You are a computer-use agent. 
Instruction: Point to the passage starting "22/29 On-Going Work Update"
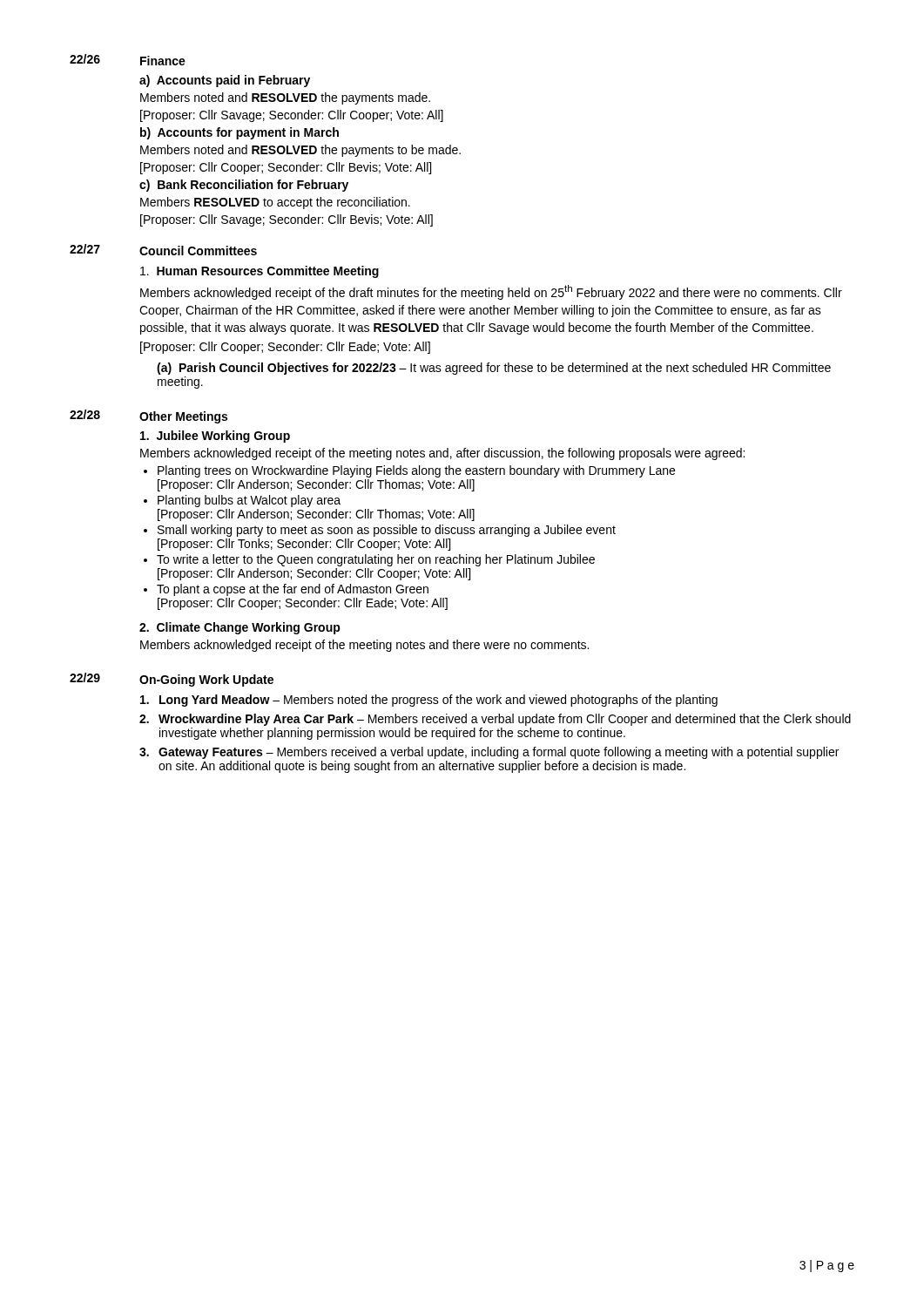pyautogui.click(x=172, y=680)
